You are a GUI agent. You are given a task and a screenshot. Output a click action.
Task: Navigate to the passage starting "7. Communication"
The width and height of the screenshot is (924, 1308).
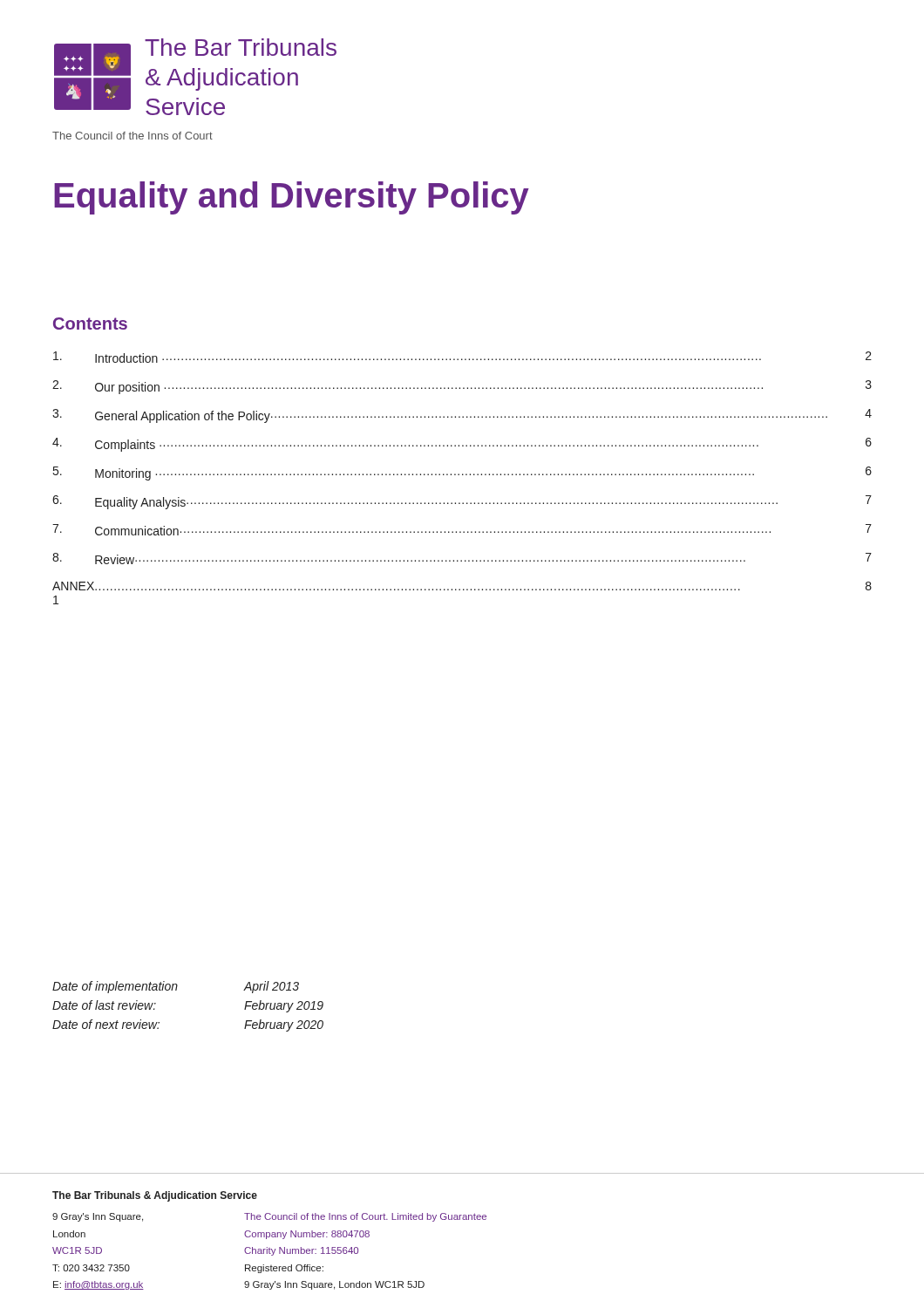pyautogui.click(x=462, y=530)
